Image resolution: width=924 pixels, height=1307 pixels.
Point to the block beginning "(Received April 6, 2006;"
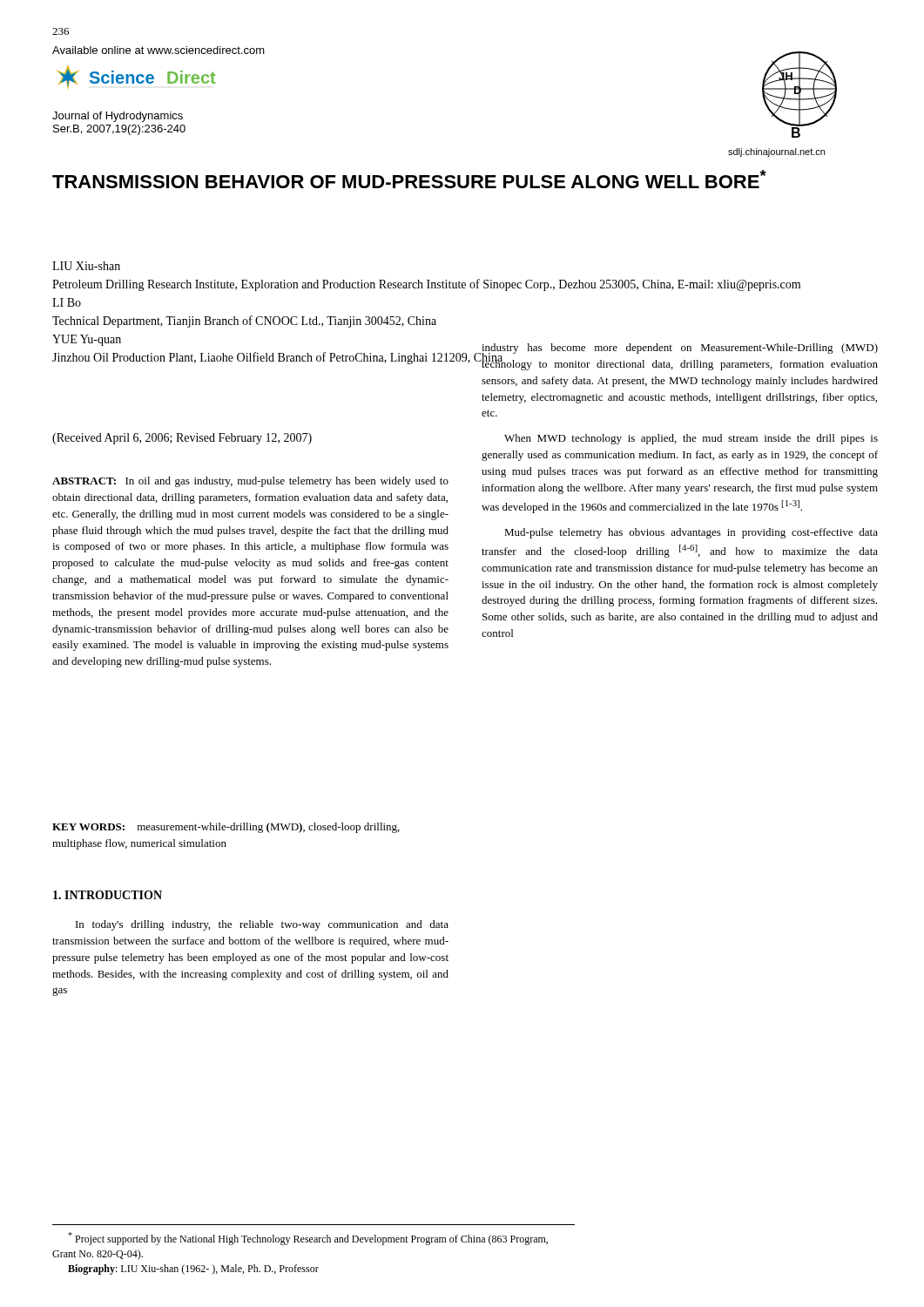click(x=182, y=438)
